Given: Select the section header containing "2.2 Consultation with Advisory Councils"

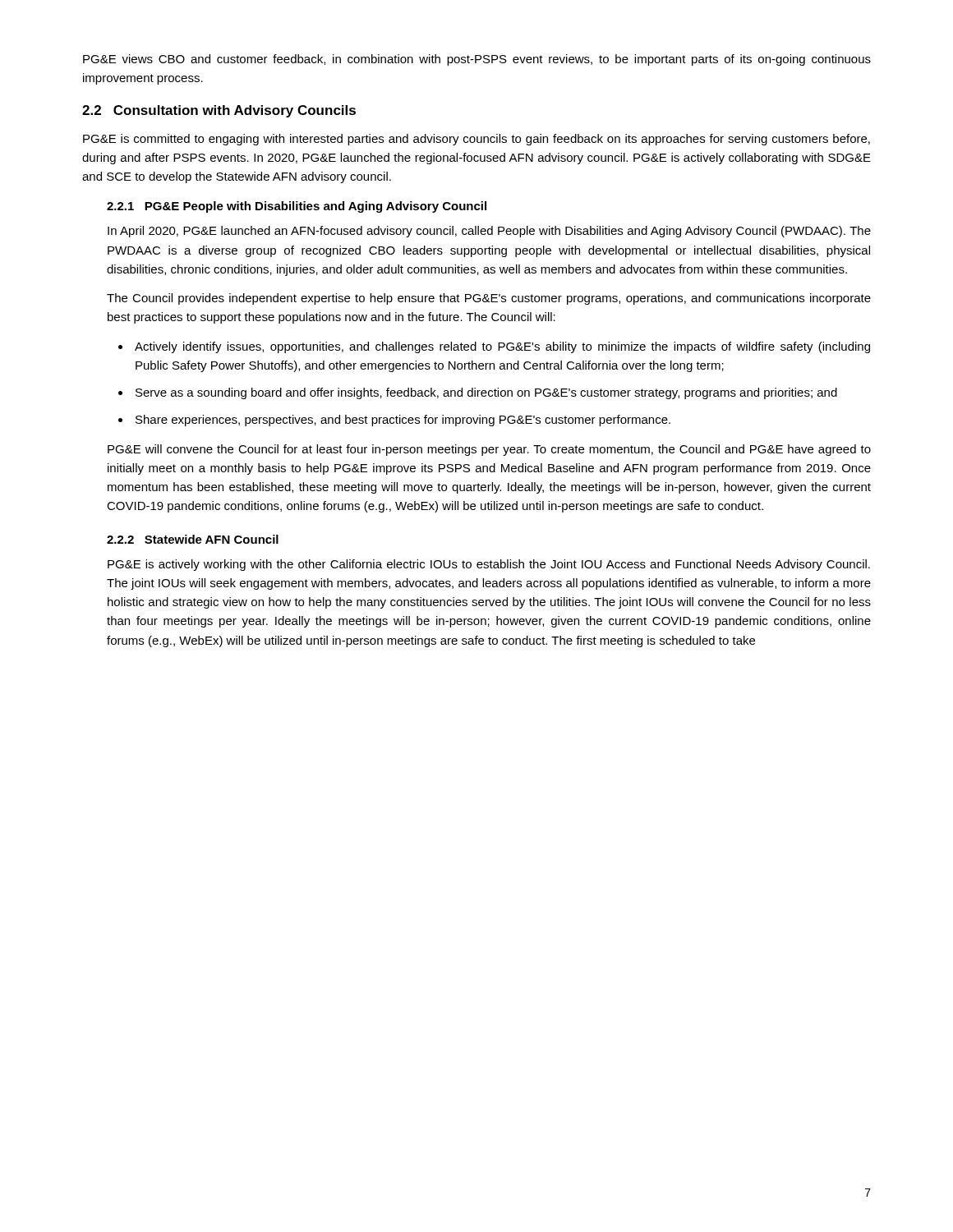Looking at the screenshot, I should [x=219, y=110].
